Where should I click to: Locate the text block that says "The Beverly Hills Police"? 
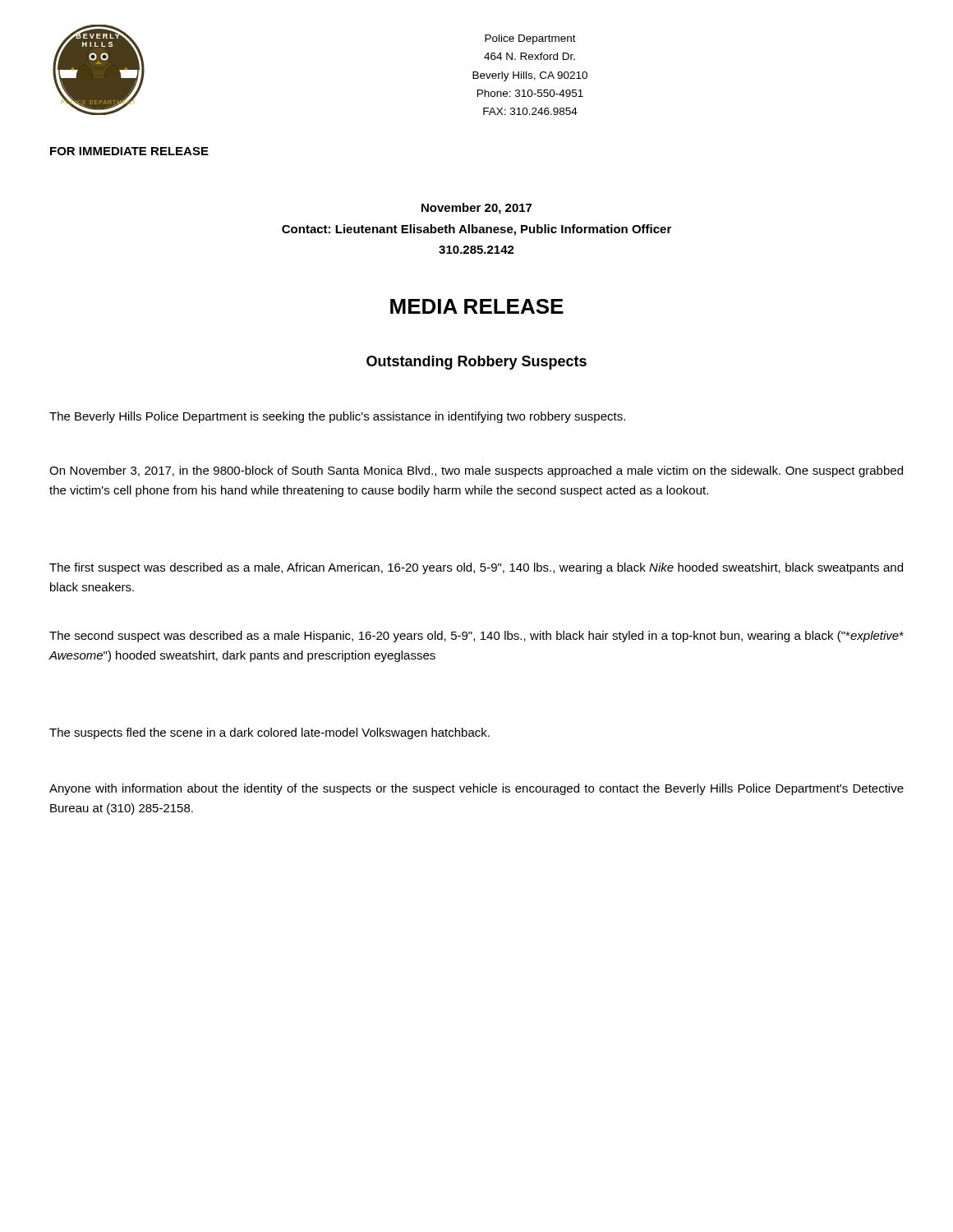click(338, 416)
